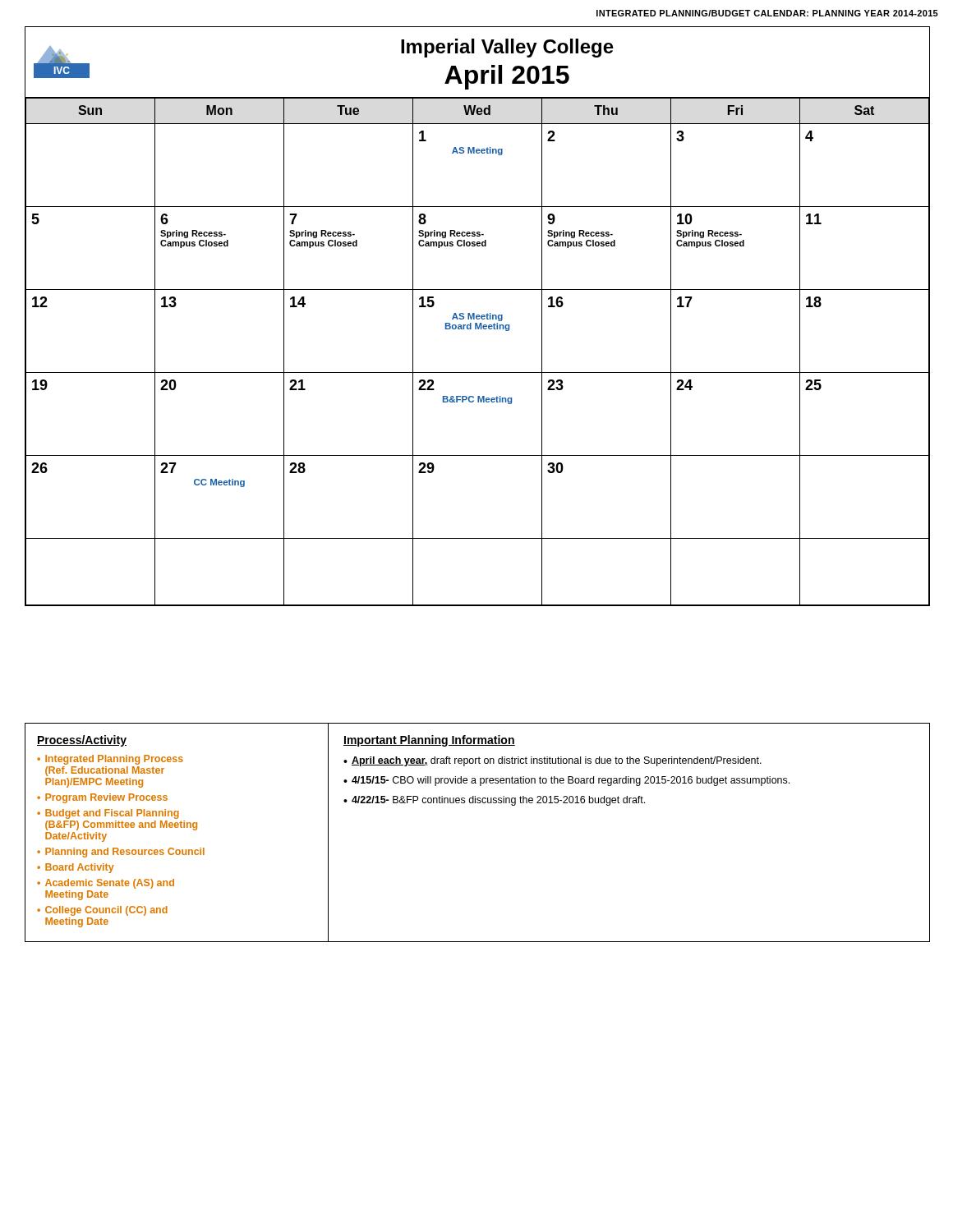Select the table that reads "22 B&FPC Meeting"
Image resolution: width=953 pixels, height=1232 pixels.
(477, 351)
